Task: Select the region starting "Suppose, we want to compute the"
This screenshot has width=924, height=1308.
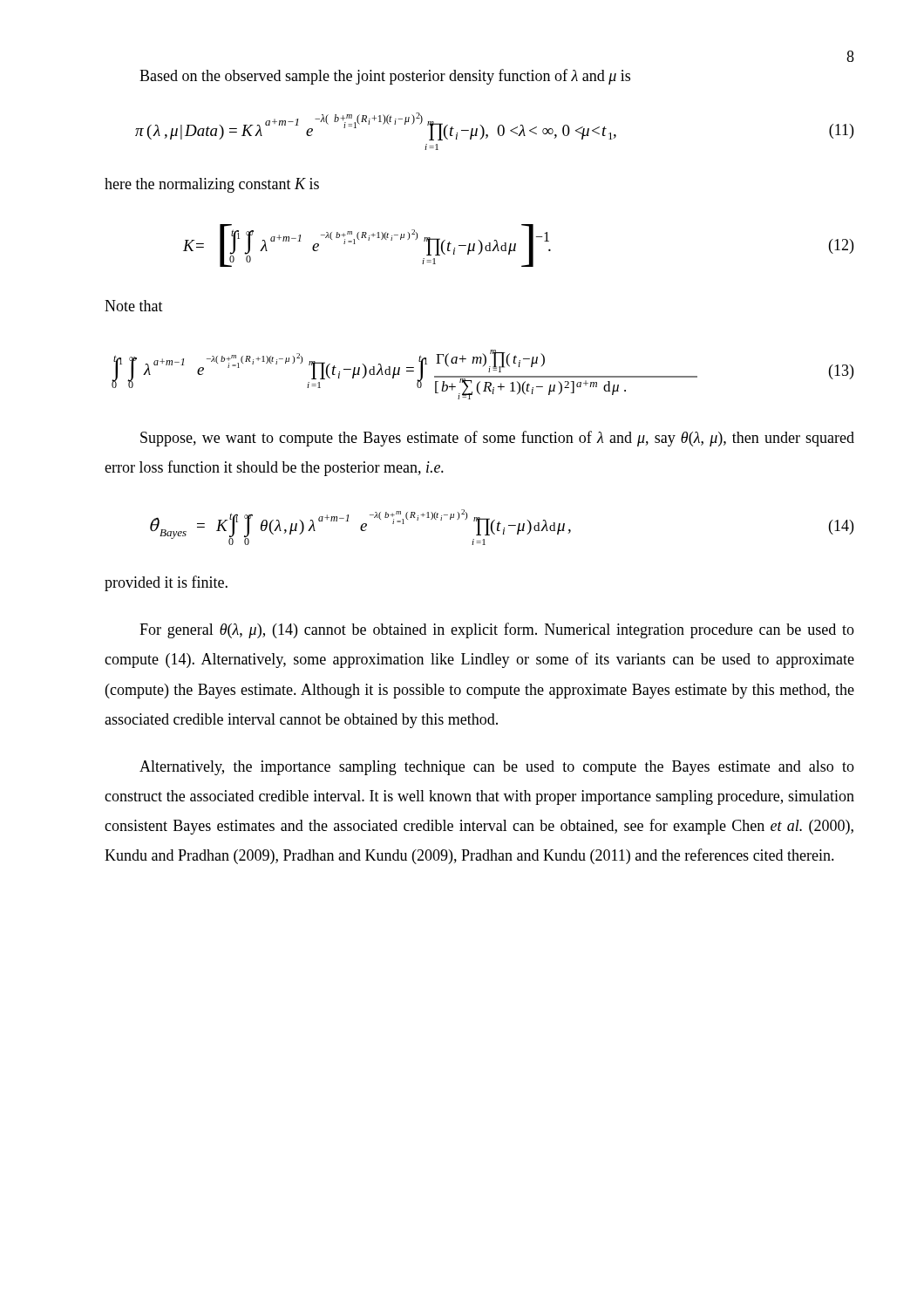Action: pos(479,452)
